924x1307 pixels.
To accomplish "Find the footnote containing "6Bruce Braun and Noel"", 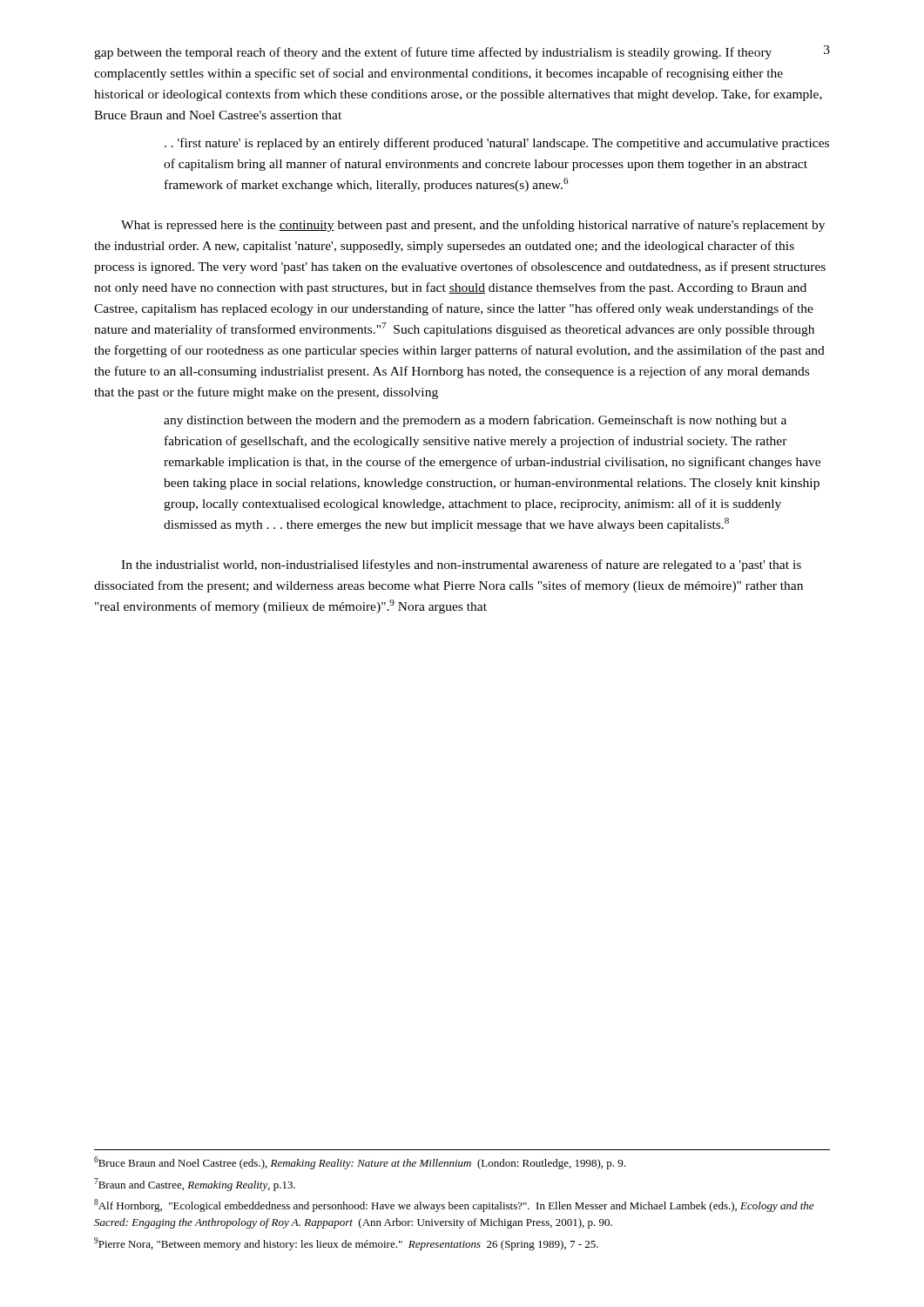I will point(360,1162).
